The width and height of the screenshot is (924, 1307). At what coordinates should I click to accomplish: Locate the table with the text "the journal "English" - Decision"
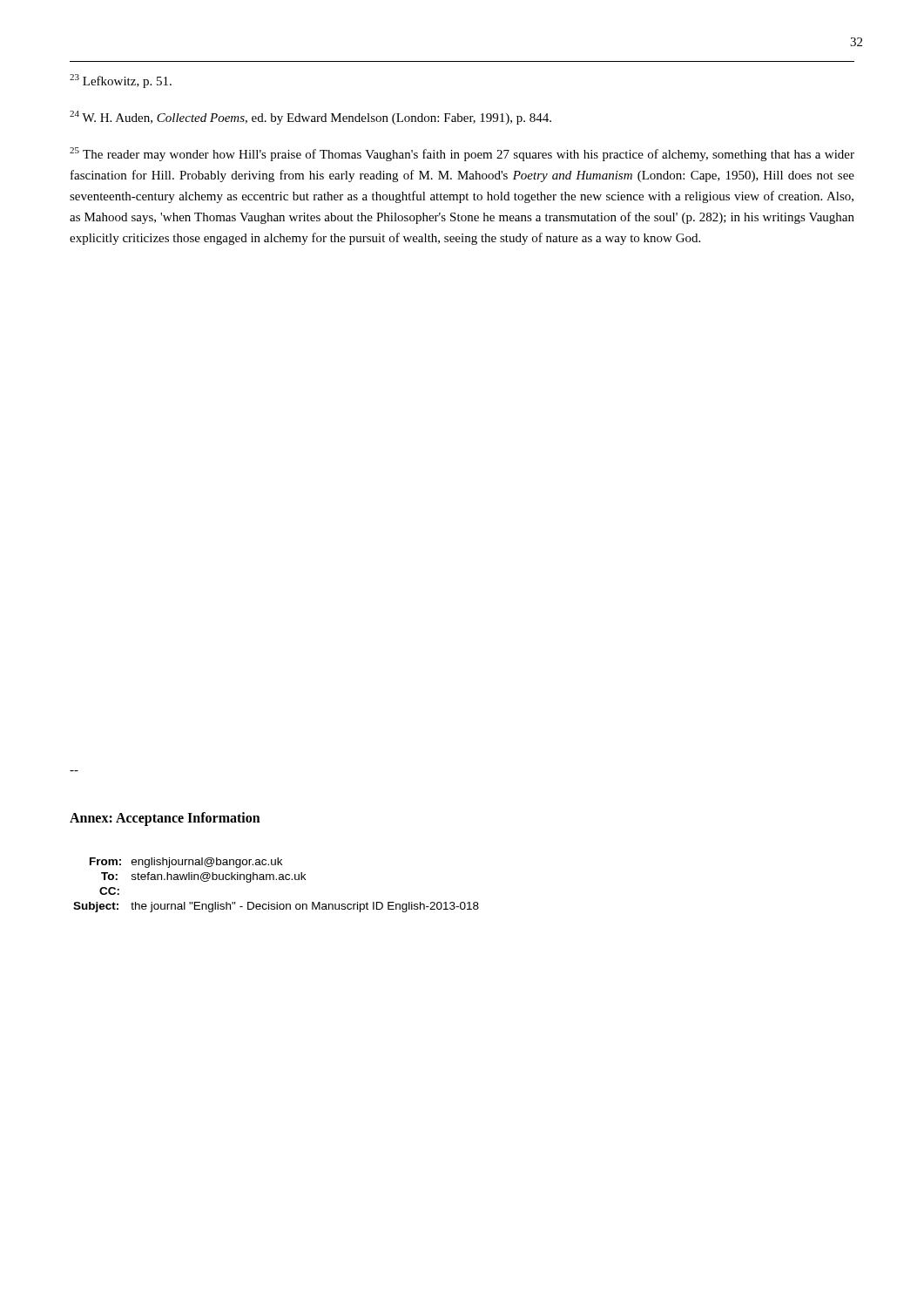462,884
